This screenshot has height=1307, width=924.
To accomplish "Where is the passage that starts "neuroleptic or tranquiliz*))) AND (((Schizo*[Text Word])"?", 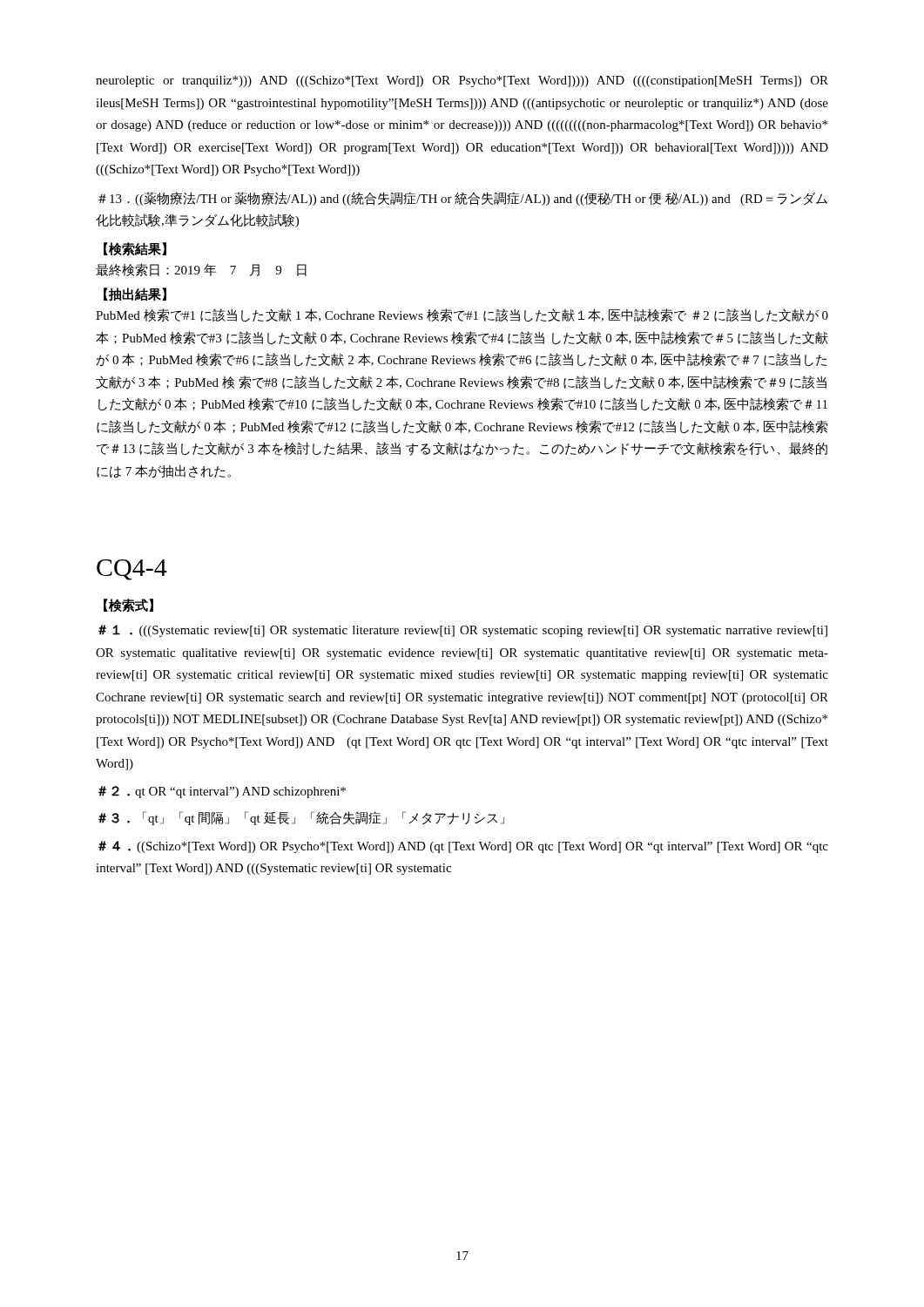I will (462, 125).
